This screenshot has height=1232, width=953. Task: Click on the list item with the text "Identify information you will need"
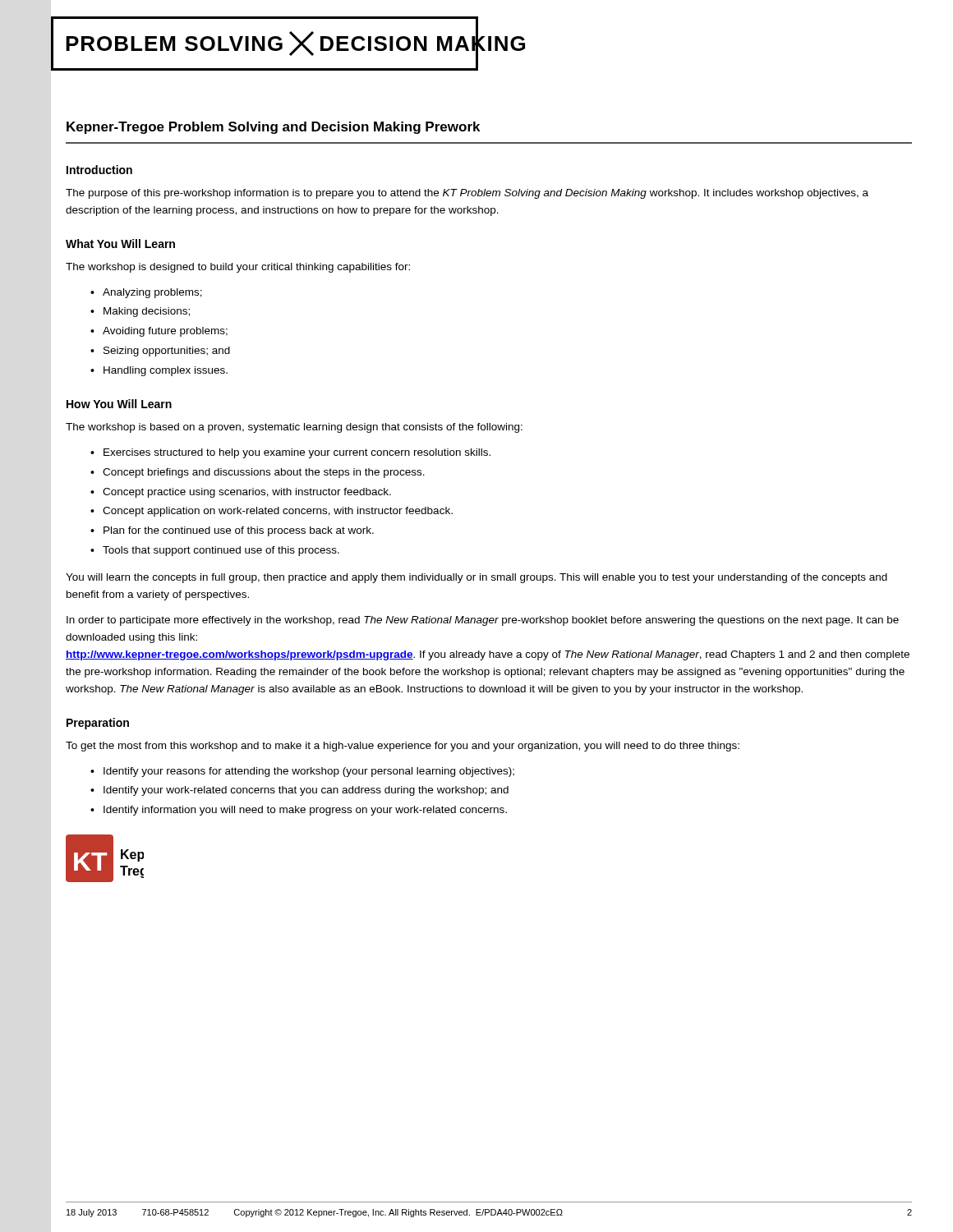point(305,809)
